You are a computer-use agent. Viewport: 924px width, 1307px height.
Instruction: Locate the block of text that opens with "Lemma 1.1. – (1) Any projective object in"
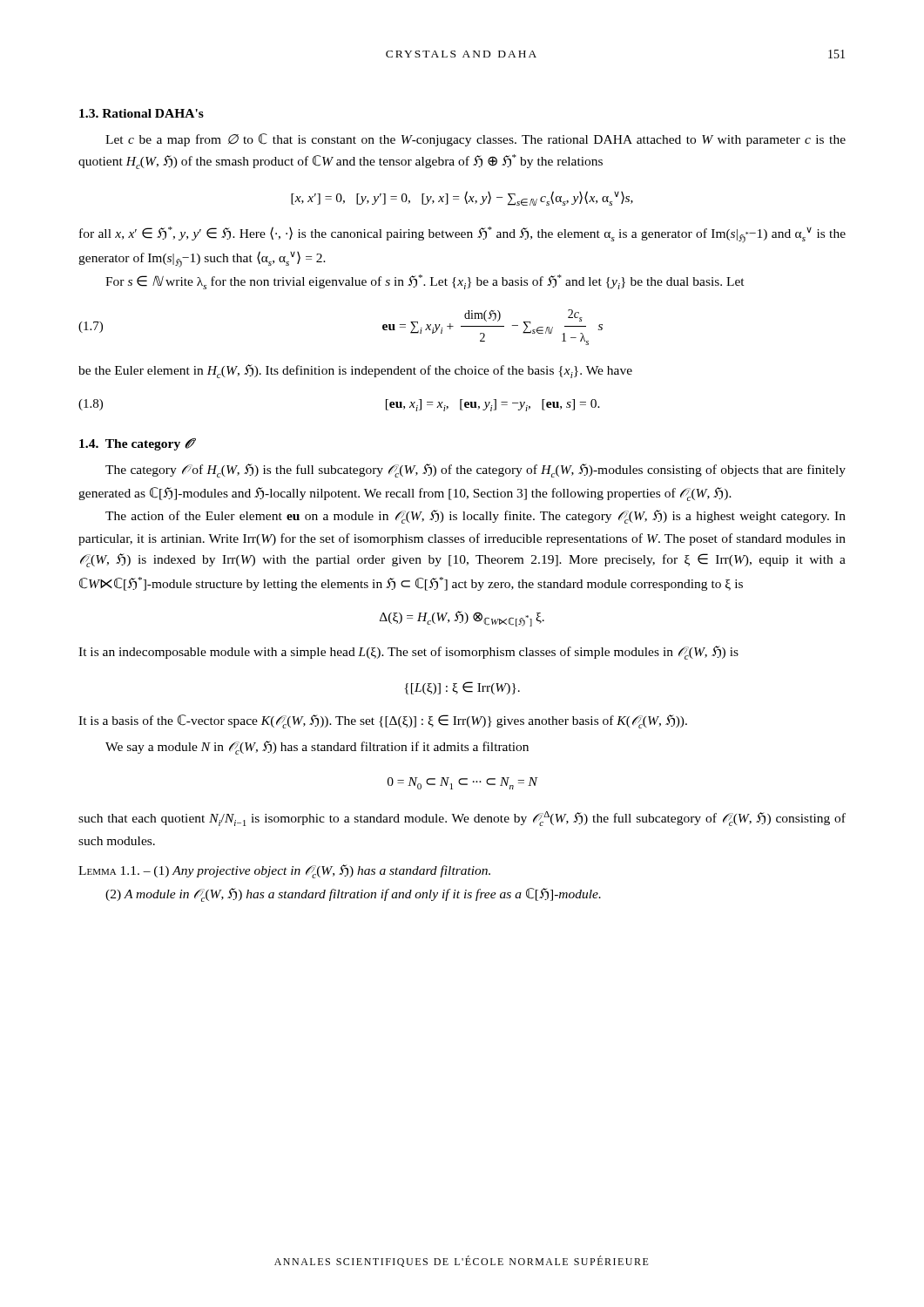[x=462, y=884]
